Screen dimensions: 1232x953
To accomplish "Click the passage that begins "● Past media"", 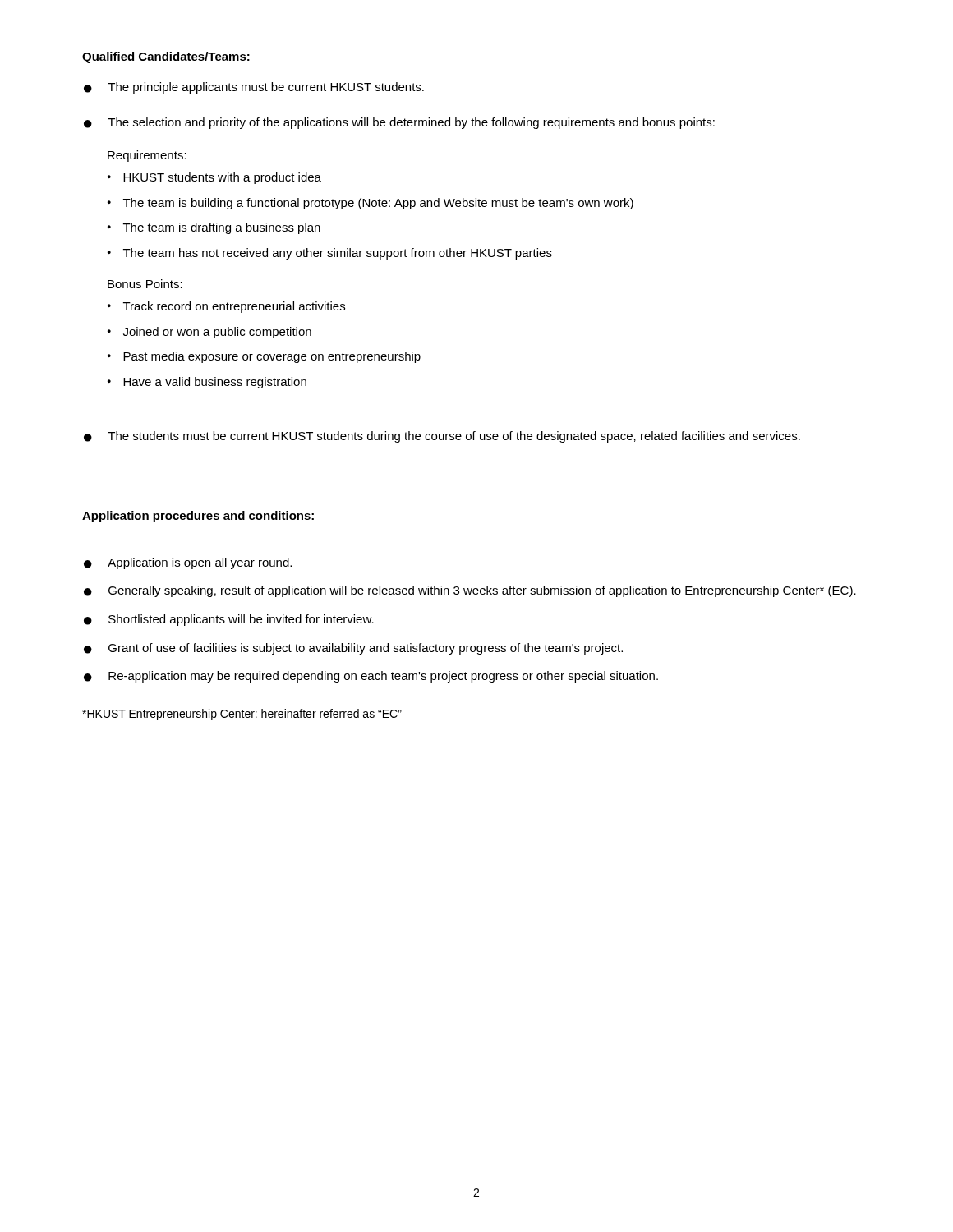I will (x=264, y=357).
